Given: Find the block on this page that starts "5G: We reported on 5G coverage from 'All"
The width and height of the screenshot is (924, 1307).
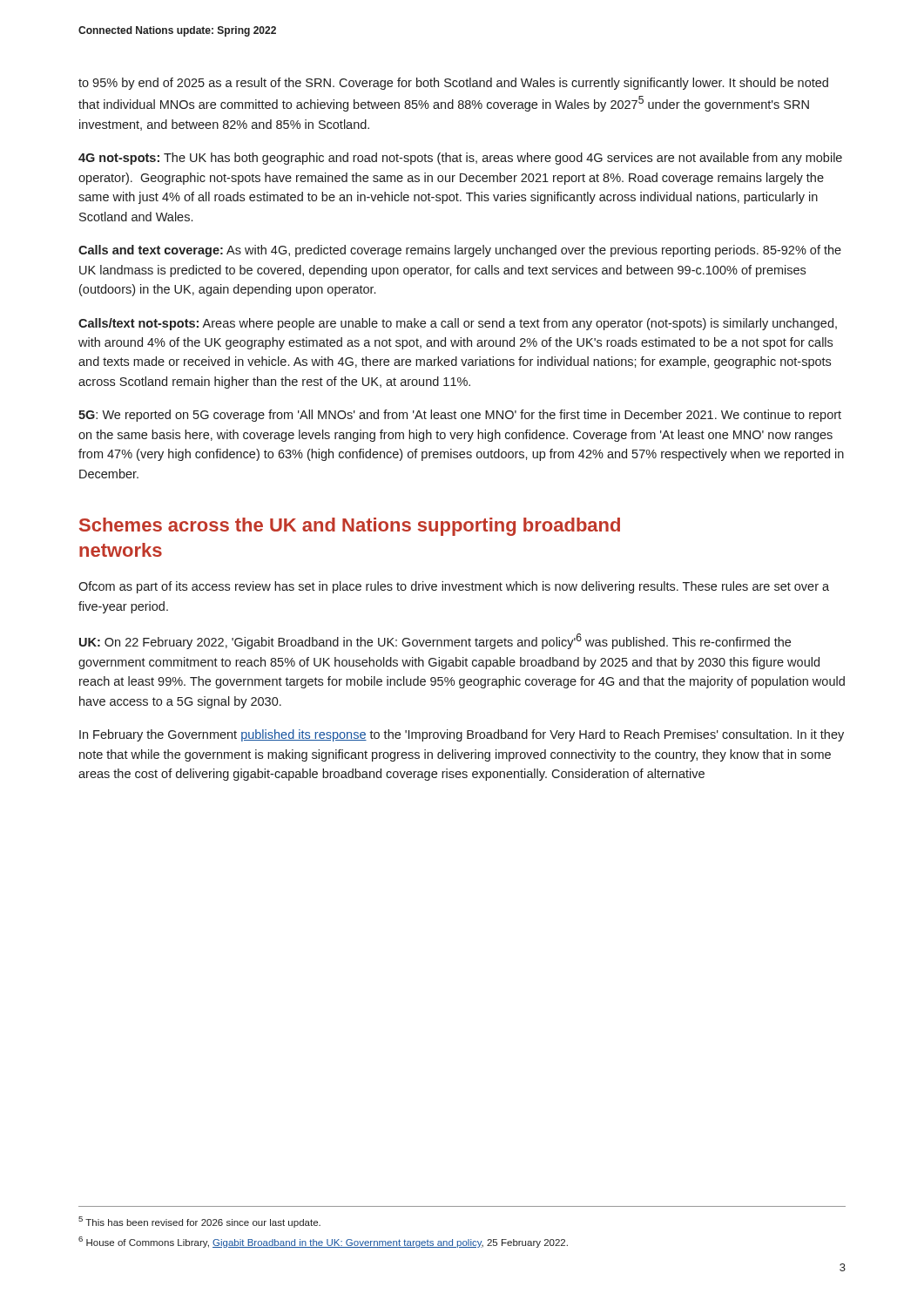Looking at the screenshot, I should (x=462, y=445).
